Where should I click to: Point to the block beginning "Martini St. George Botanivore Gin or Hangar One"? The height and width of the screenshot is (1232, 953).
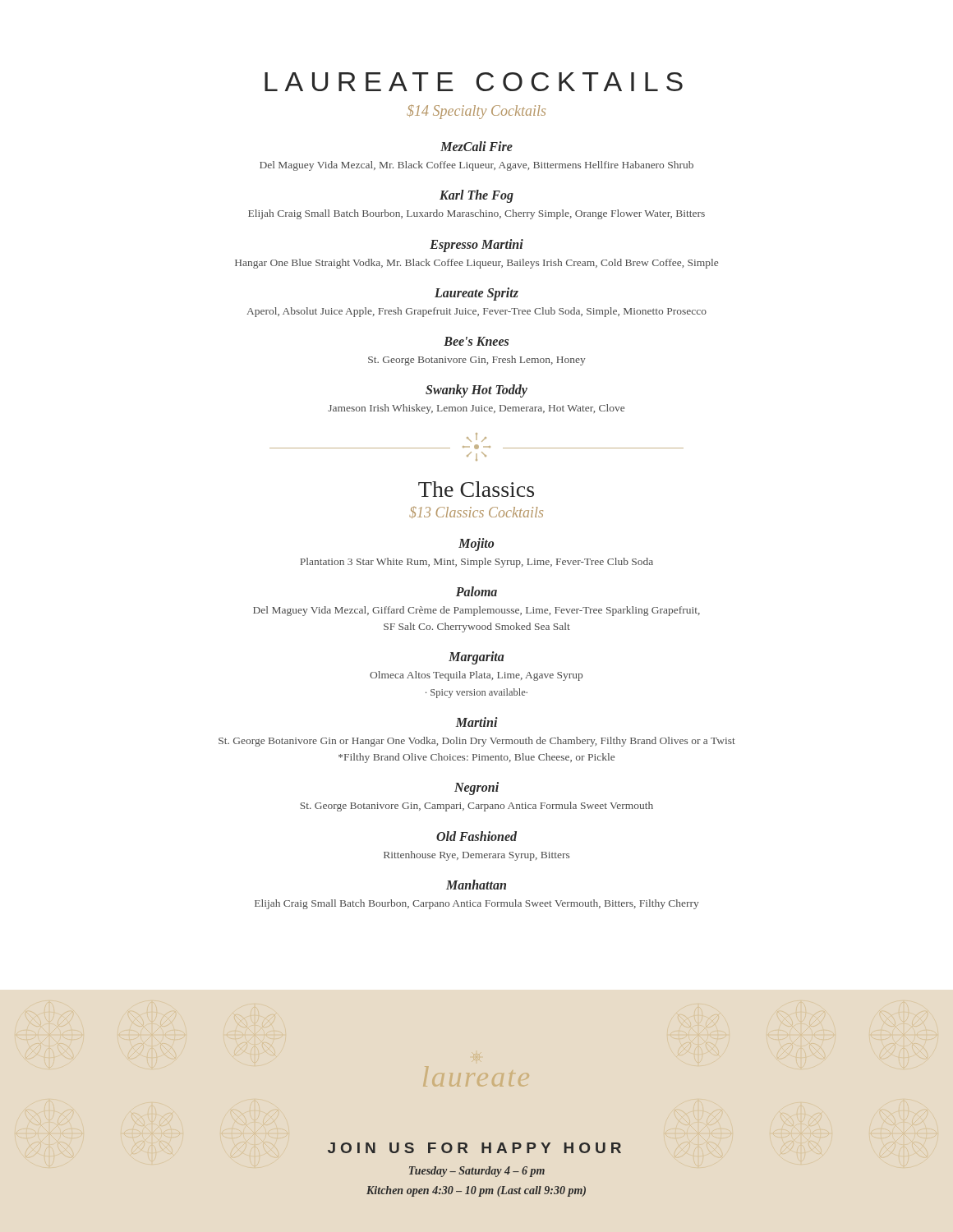pos(476,740)
